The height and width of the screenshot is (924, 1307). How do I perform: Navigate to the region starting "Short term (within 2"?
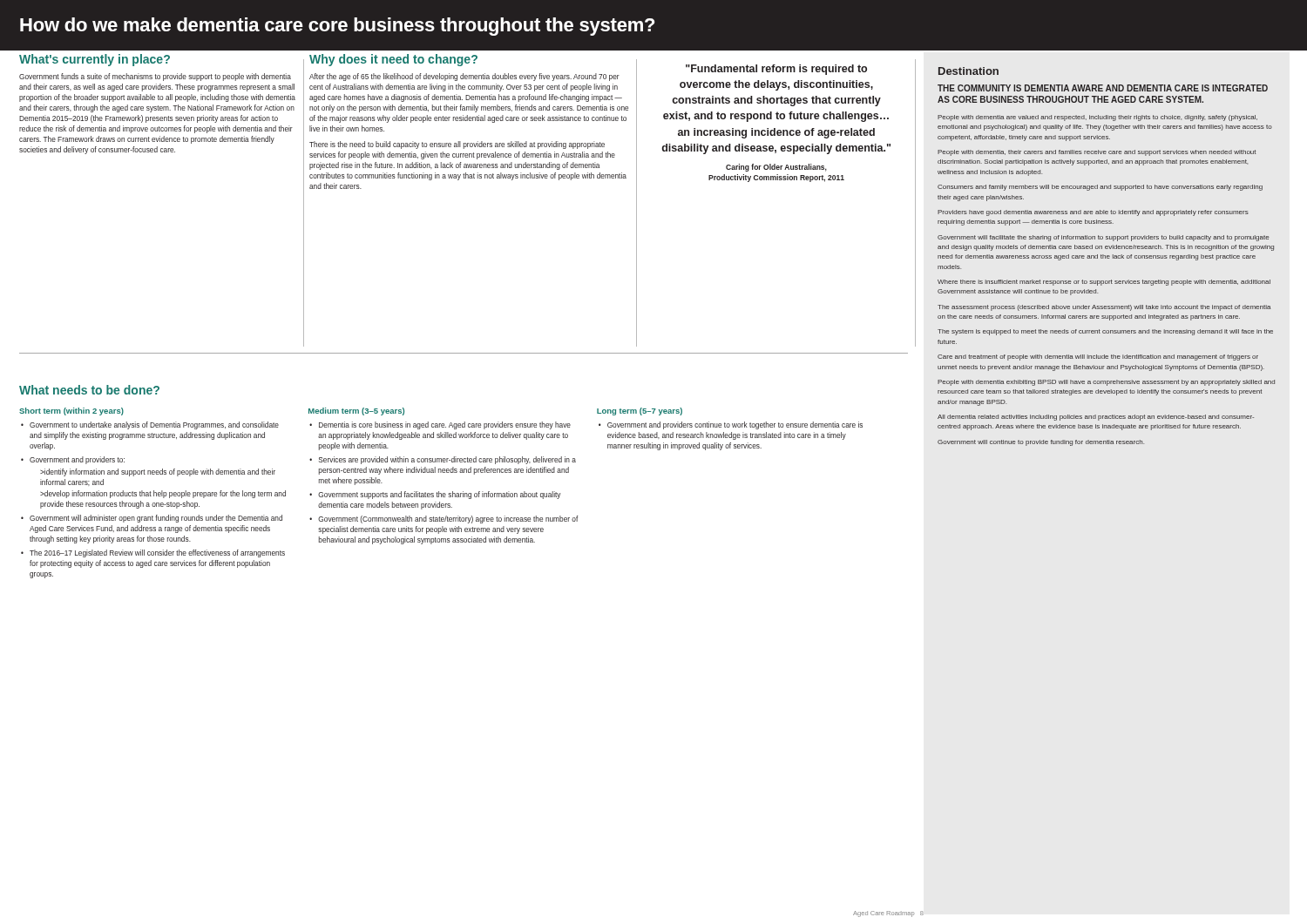tap(155, 411)
